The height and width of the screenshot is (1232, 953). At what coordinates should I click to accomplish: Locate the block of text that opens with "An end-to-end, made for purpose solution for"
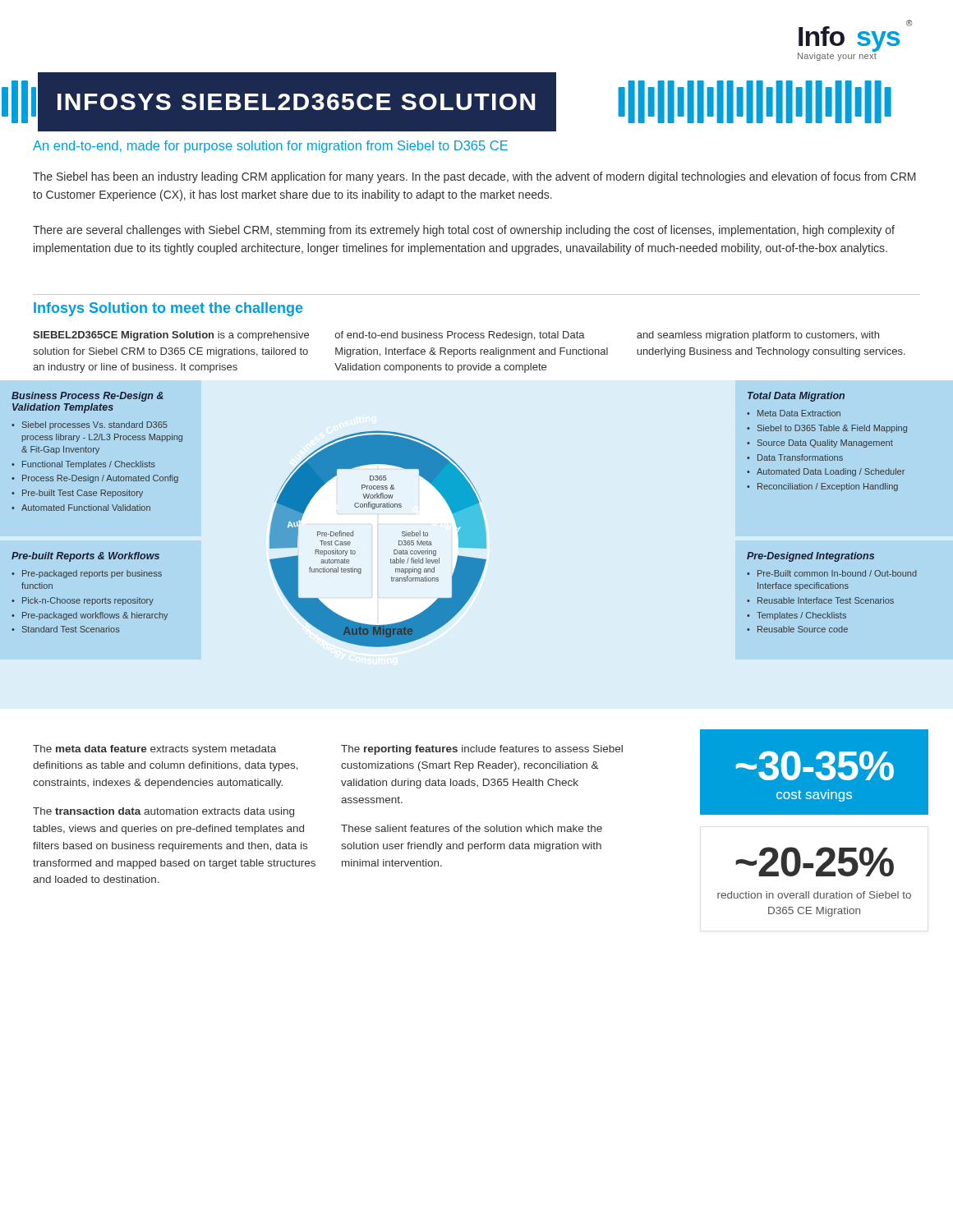[271, 145]
